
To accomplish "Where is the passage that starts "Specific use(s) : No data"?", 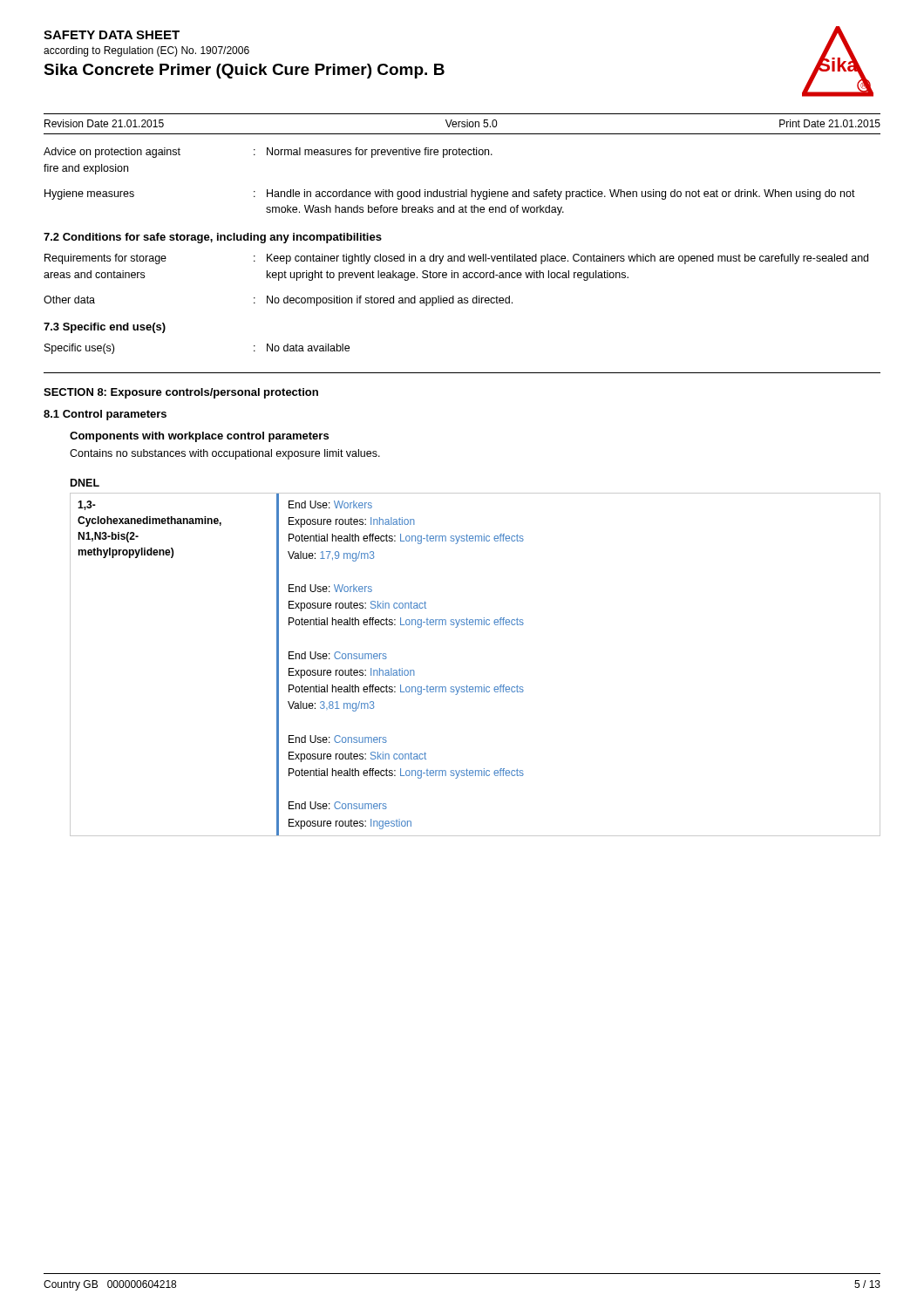I will pos(78,349).
